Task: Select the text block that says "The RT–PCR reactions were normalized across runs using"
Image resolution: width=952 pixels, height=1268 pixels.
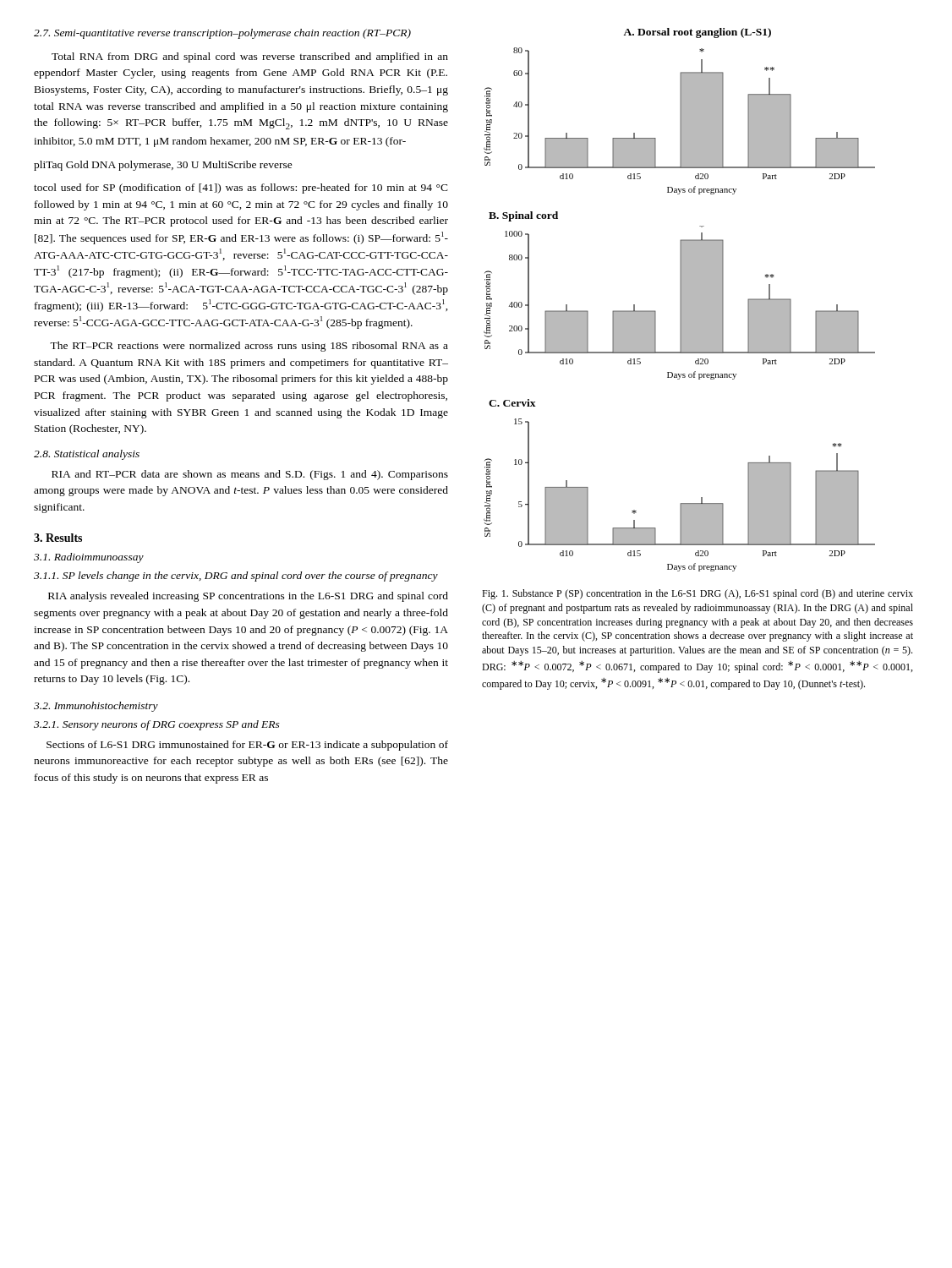Action: [x=241, y=387]
